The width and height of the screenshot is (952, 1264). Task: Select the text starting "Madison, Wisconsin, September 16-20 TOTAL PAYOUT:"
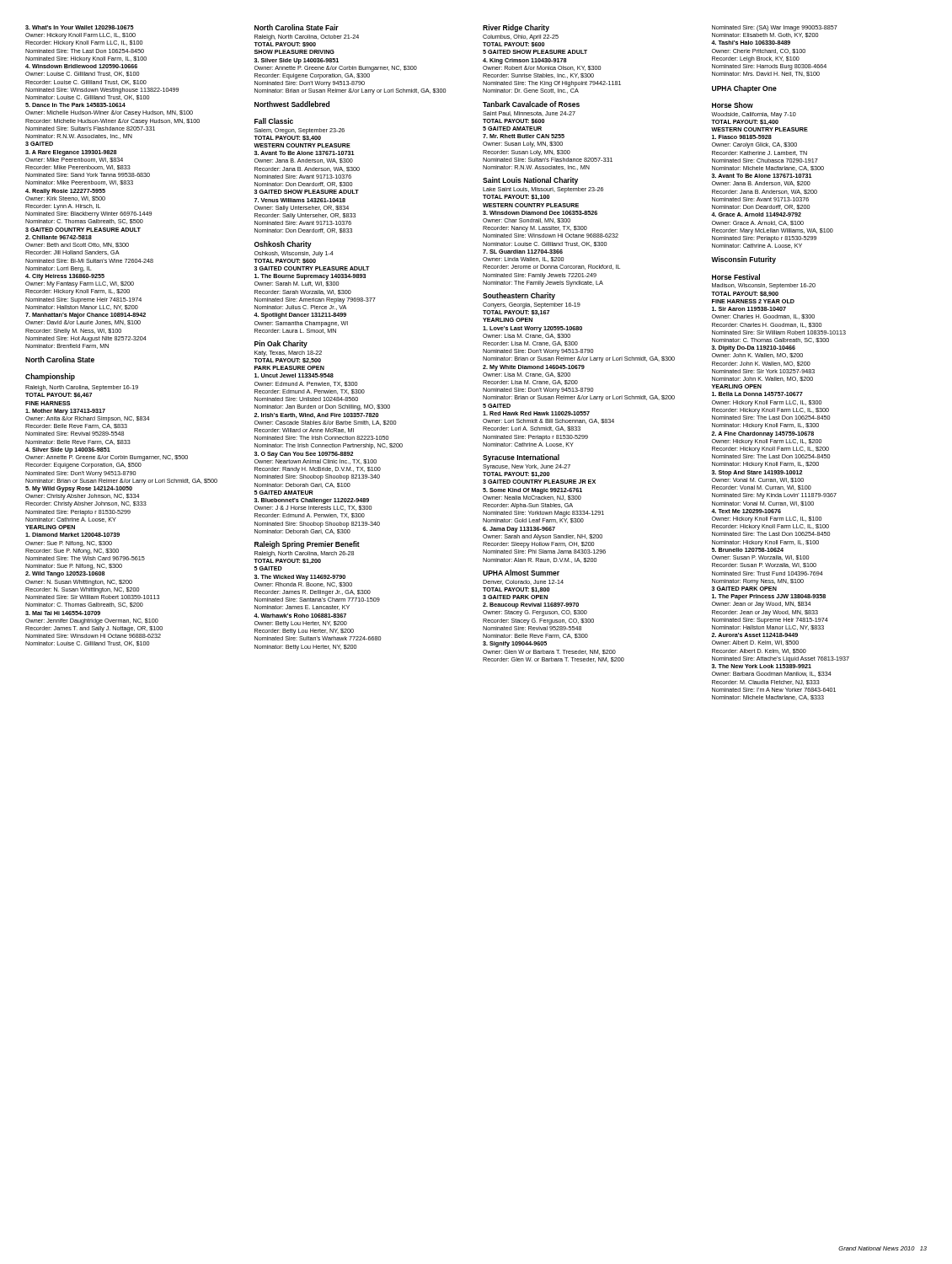819,492
